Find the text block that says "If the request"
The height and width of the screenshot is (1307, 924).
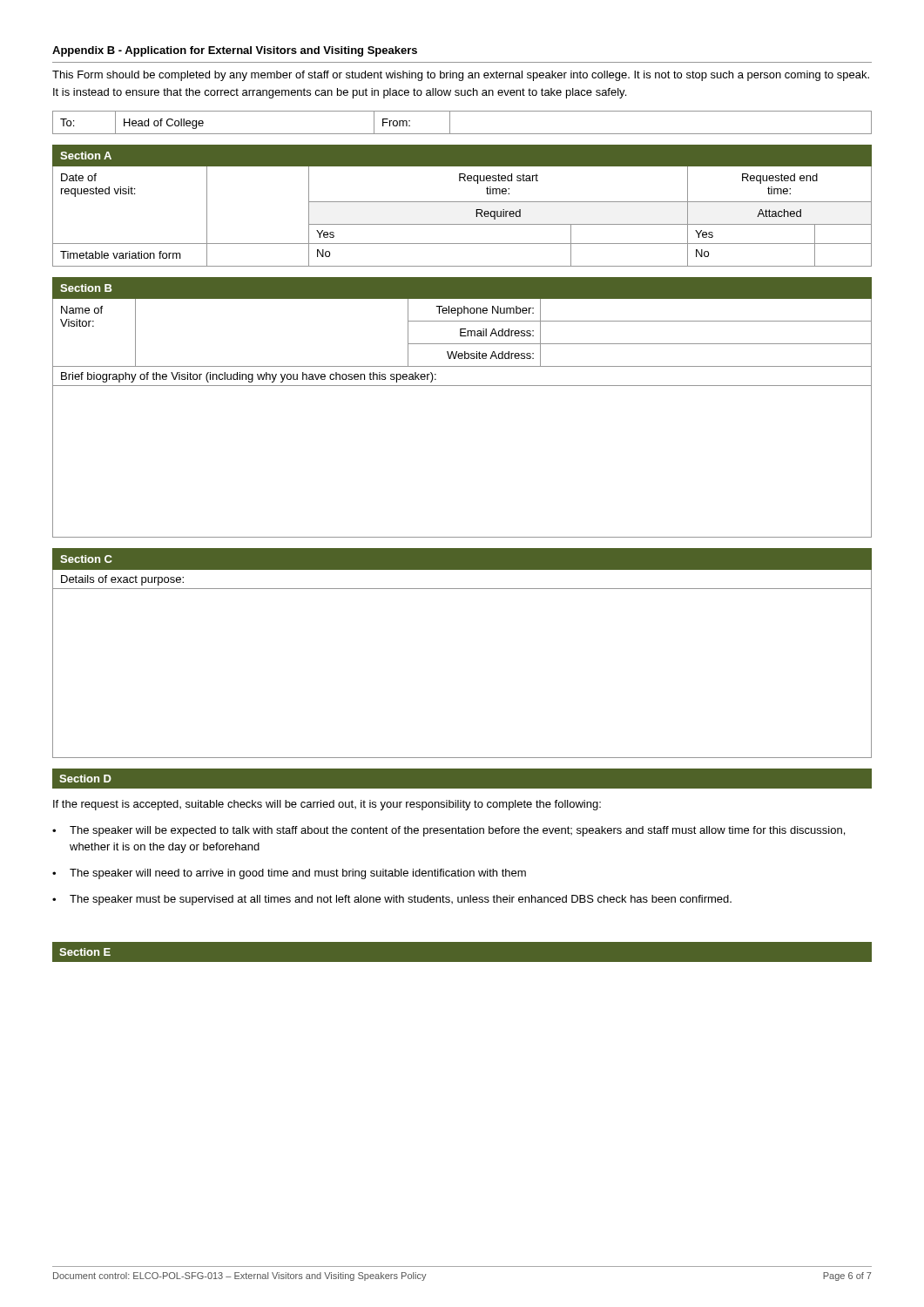[327, 804]
